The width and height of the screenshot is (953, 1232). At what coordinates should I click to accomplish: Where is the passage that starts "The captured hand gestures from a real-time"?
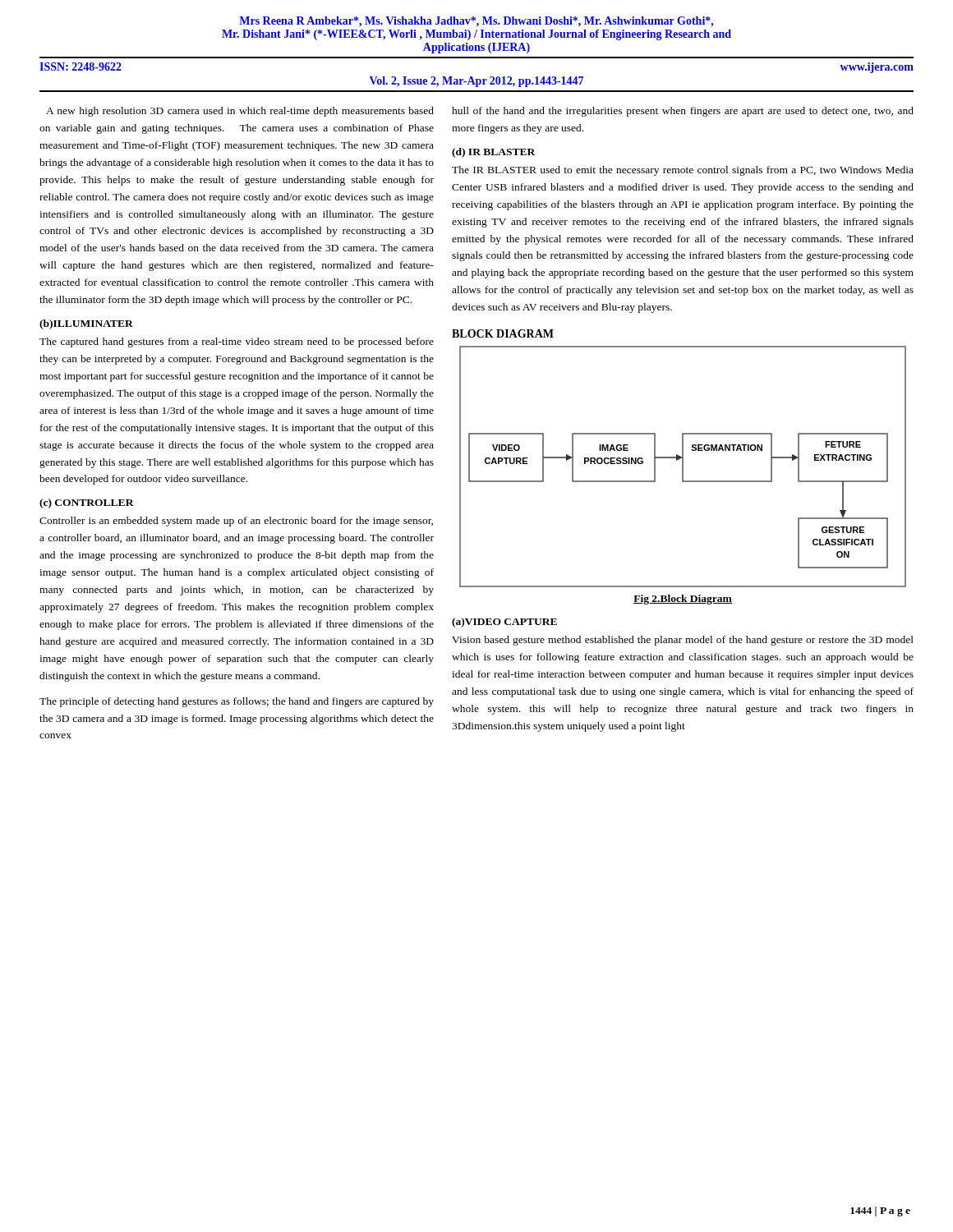pyautogui.click(x=237, y=410)
